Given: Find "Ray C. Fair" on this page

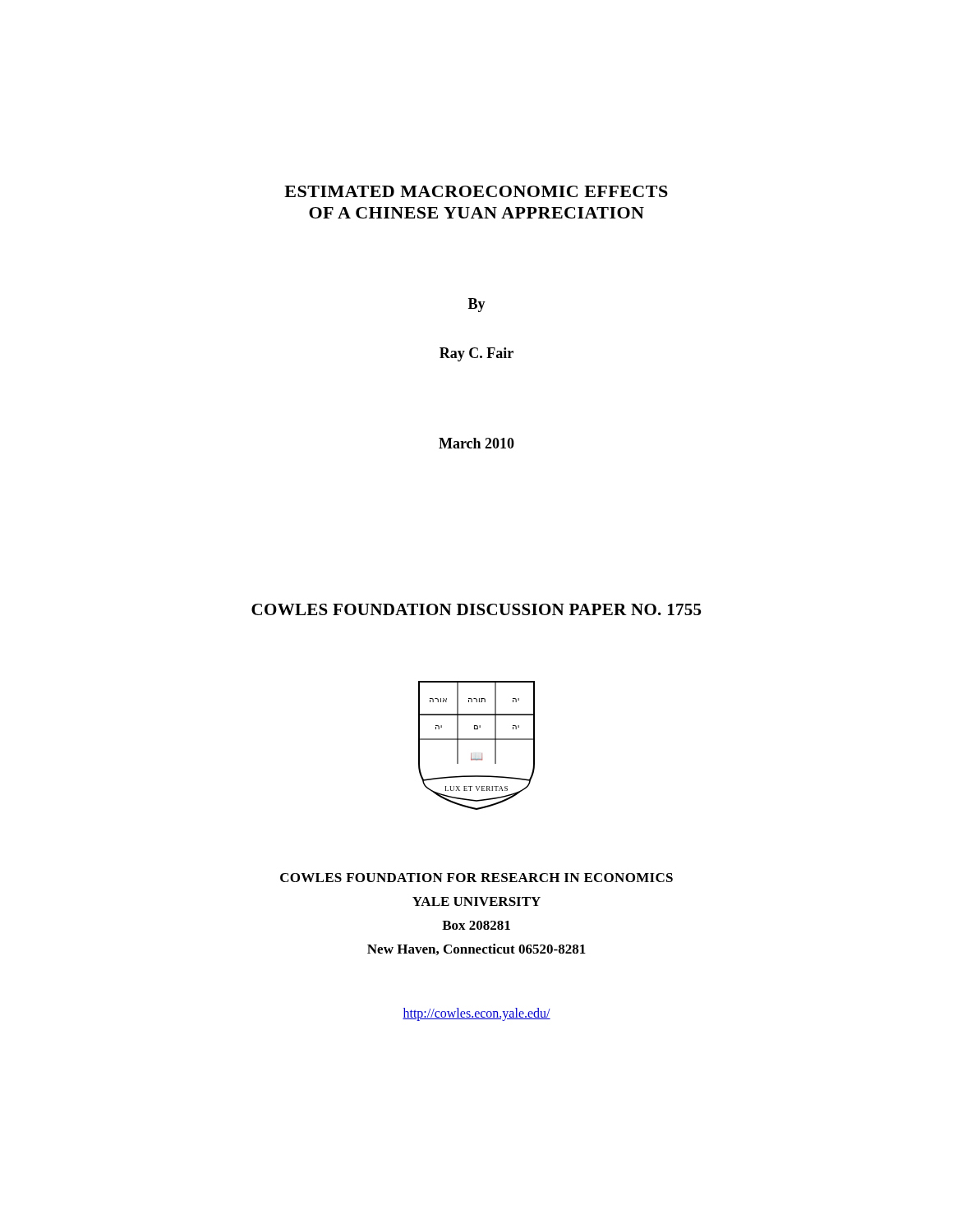Looking at the screenshot, I should (476, 353).
